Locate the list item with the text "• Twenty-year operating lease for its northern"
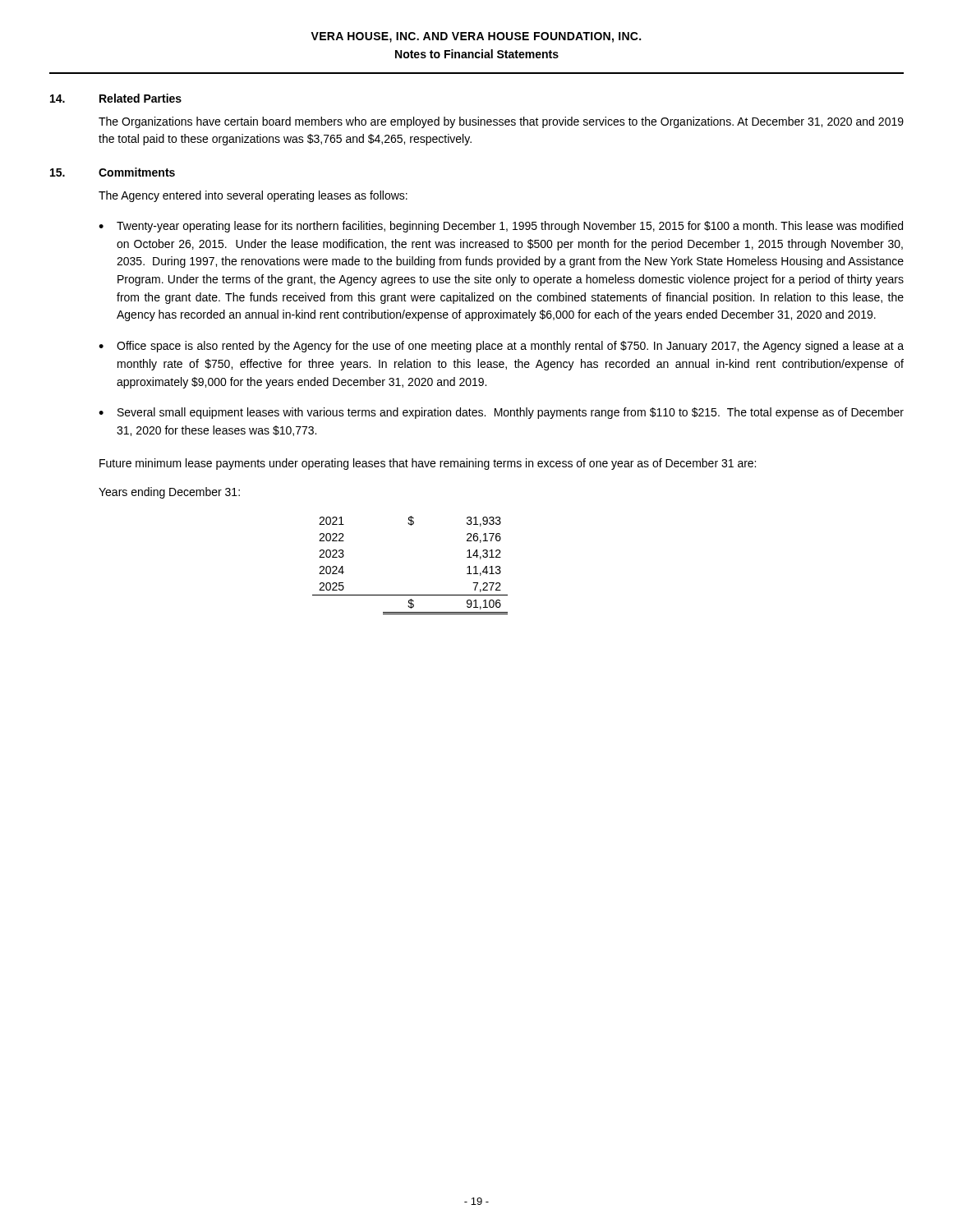Screen dimensions: 1232x953 point(501,271)
